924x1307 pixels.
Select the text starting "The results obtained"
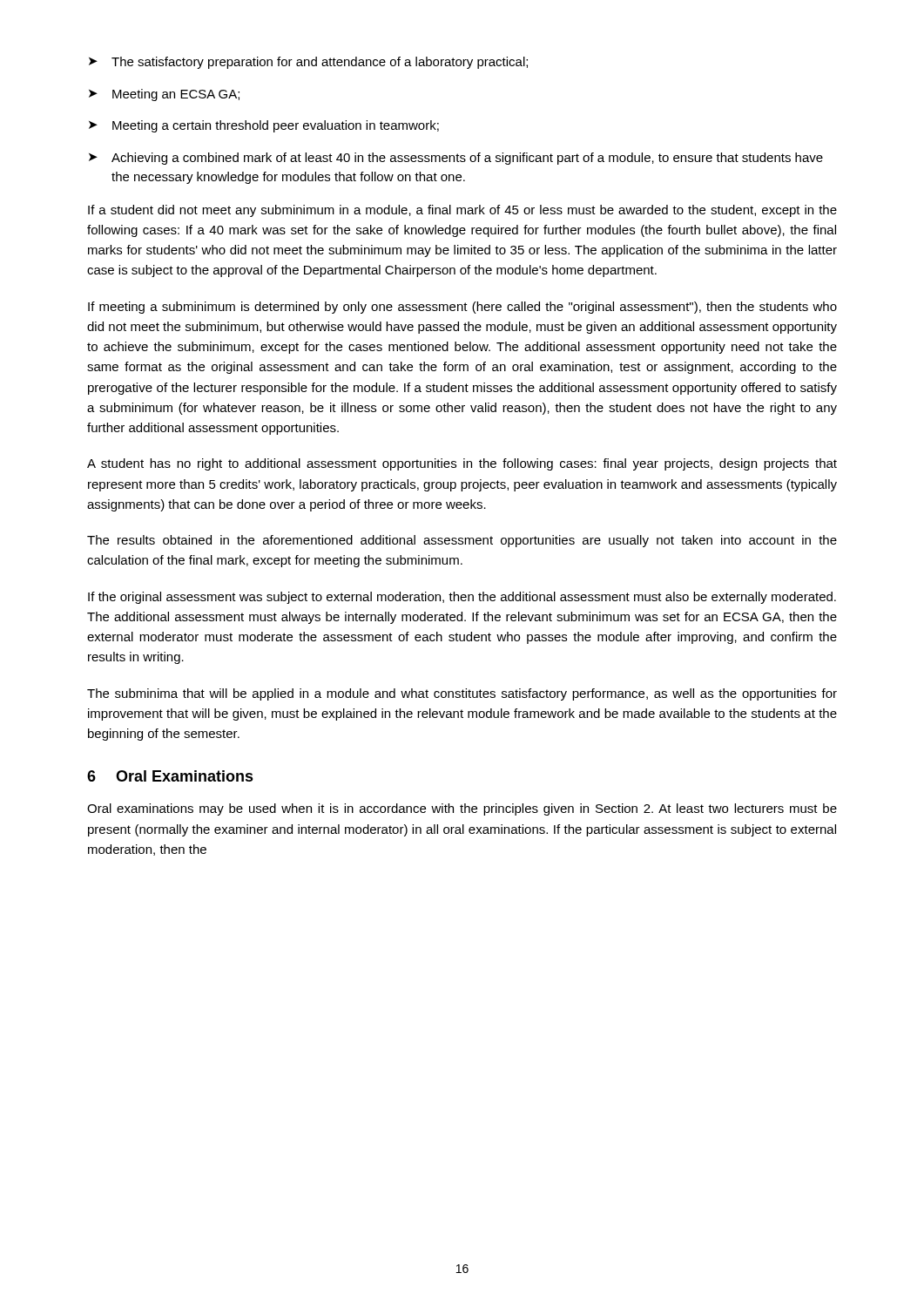click(x=462, y=550)
